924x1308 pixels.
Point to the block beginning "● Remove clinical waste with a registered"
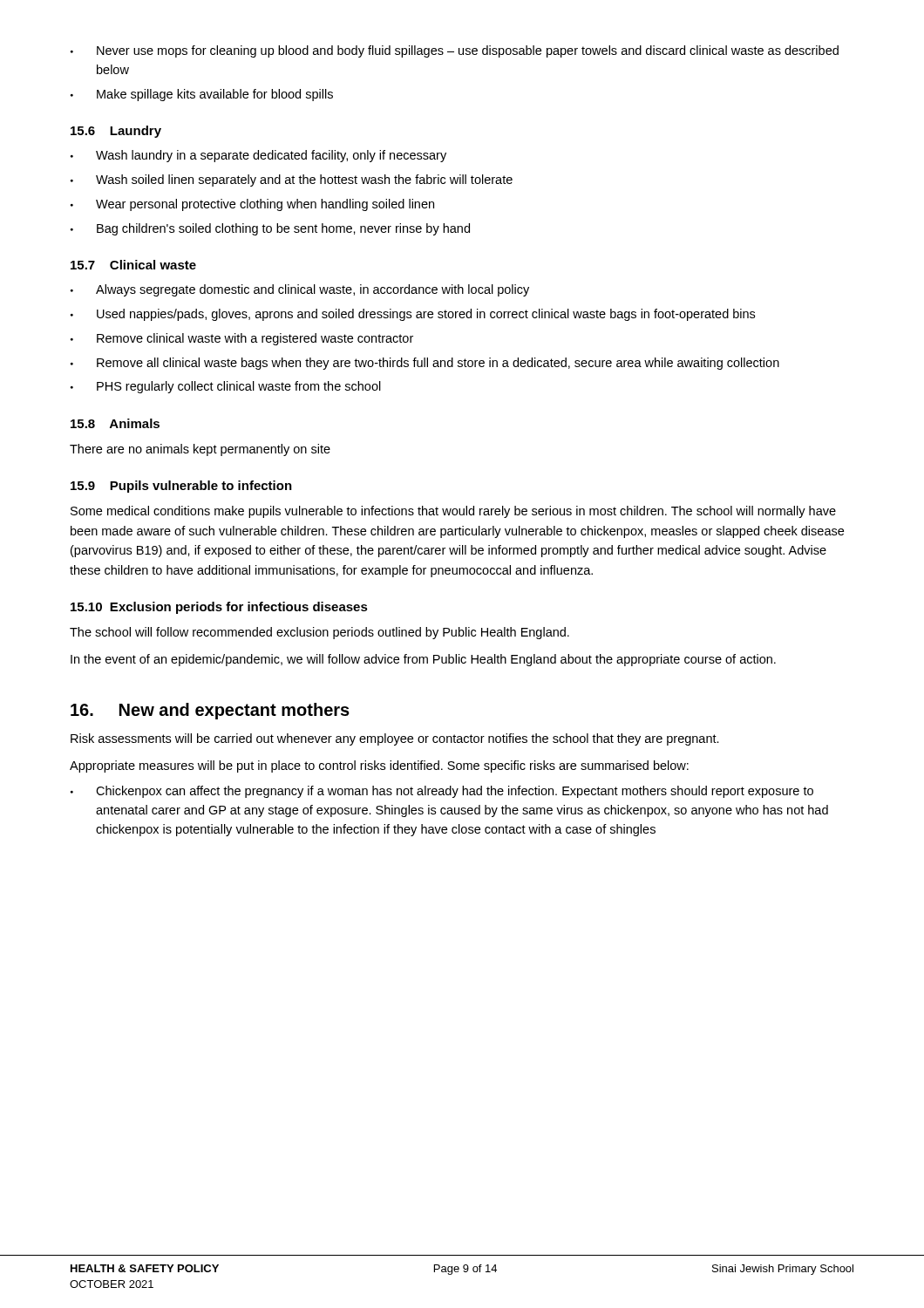pos(242,339)
